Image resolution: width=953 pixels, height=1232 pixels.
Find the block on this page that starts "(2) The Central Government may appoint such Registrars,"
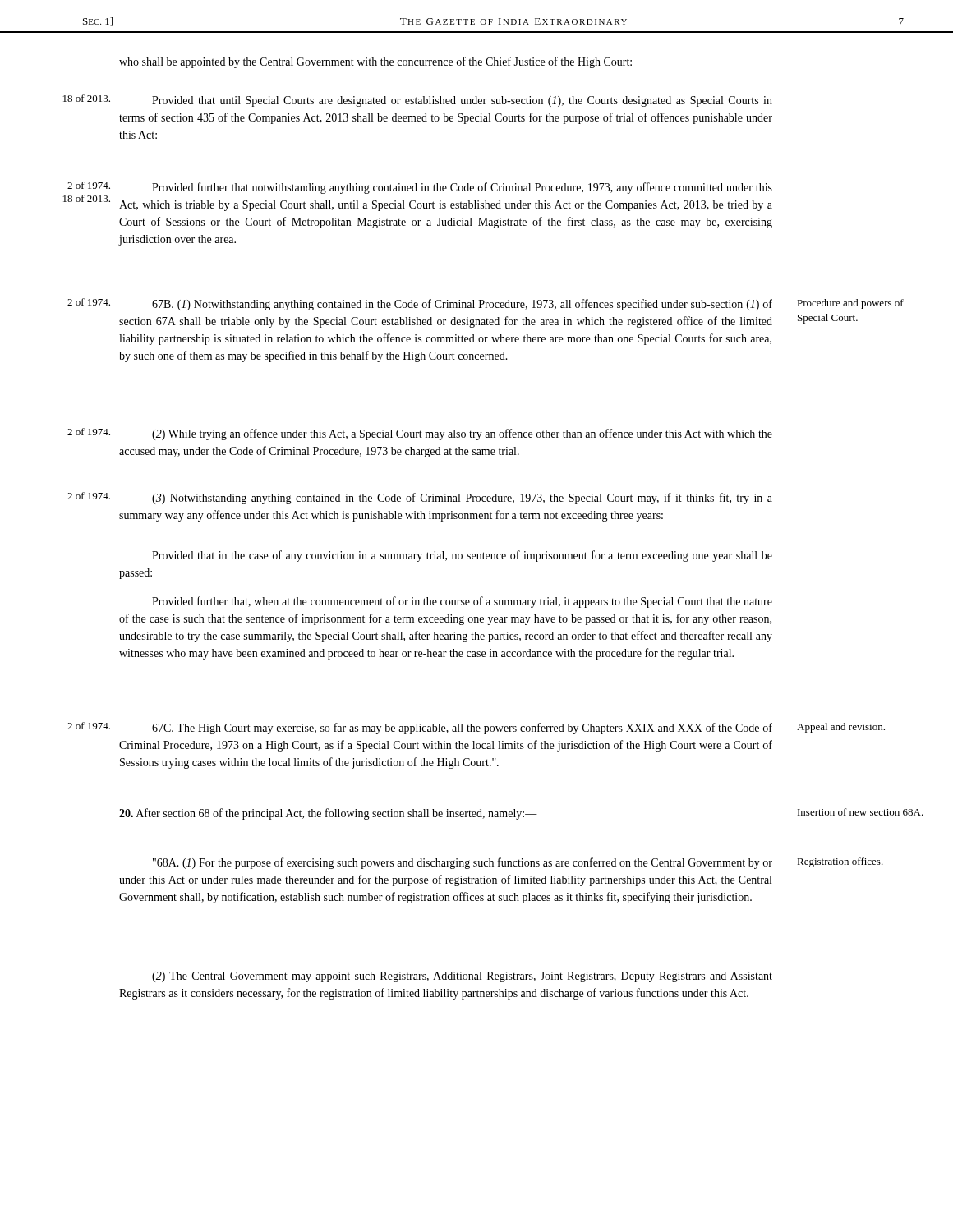click(446, 985)
